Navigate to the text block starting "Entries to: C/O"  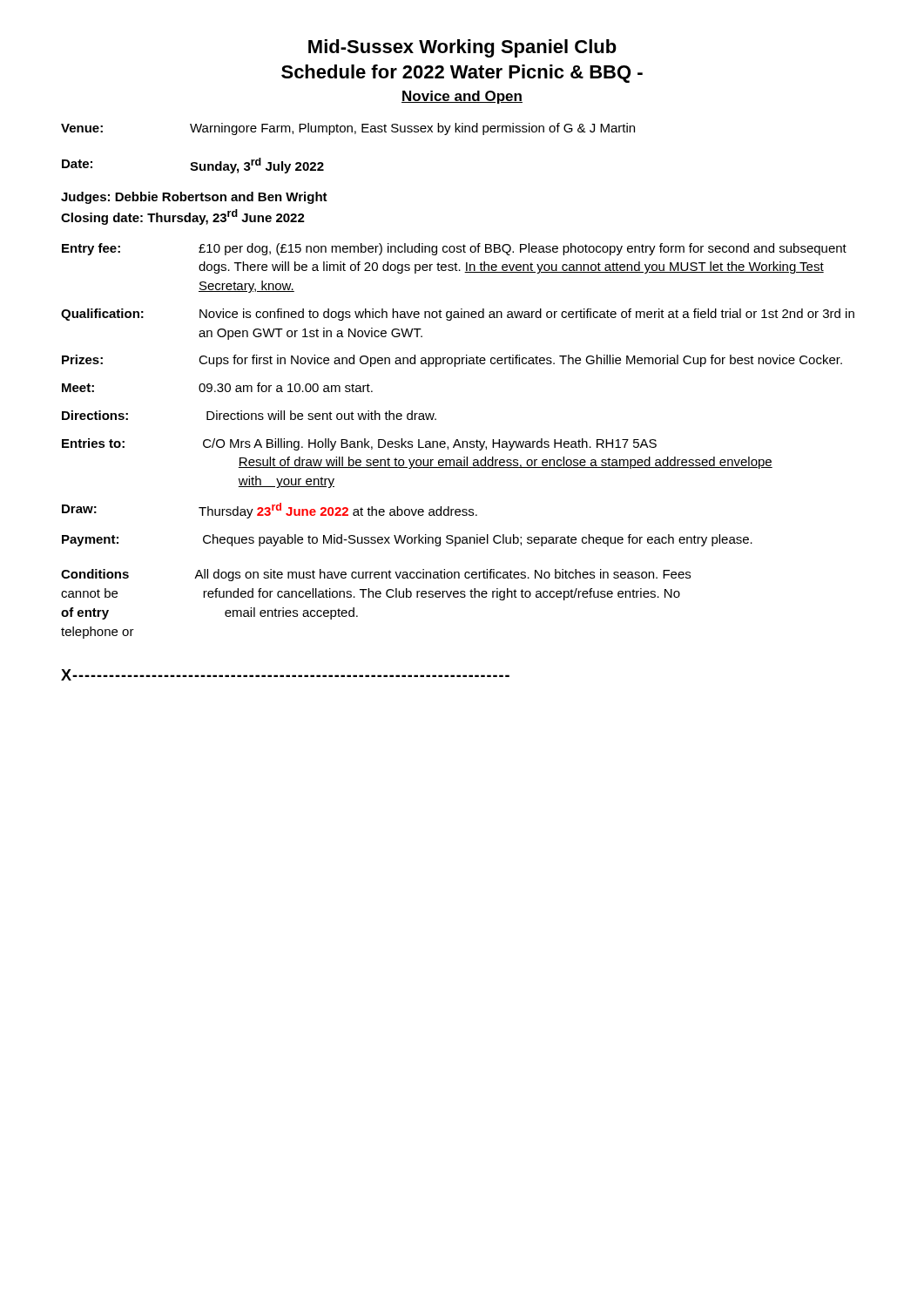point(462,462)
